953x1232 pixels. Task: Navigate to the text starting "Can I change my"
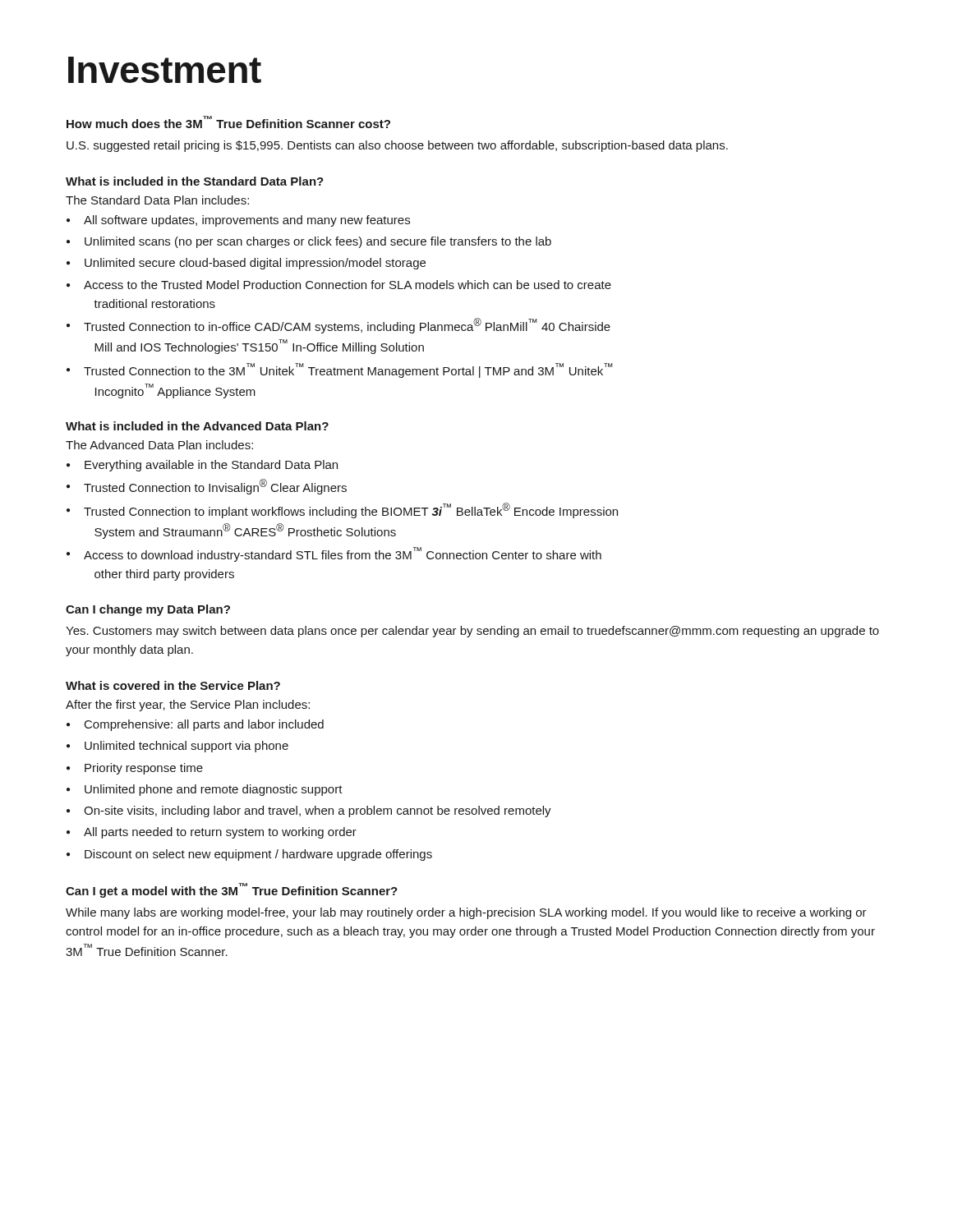coord(148,610)
